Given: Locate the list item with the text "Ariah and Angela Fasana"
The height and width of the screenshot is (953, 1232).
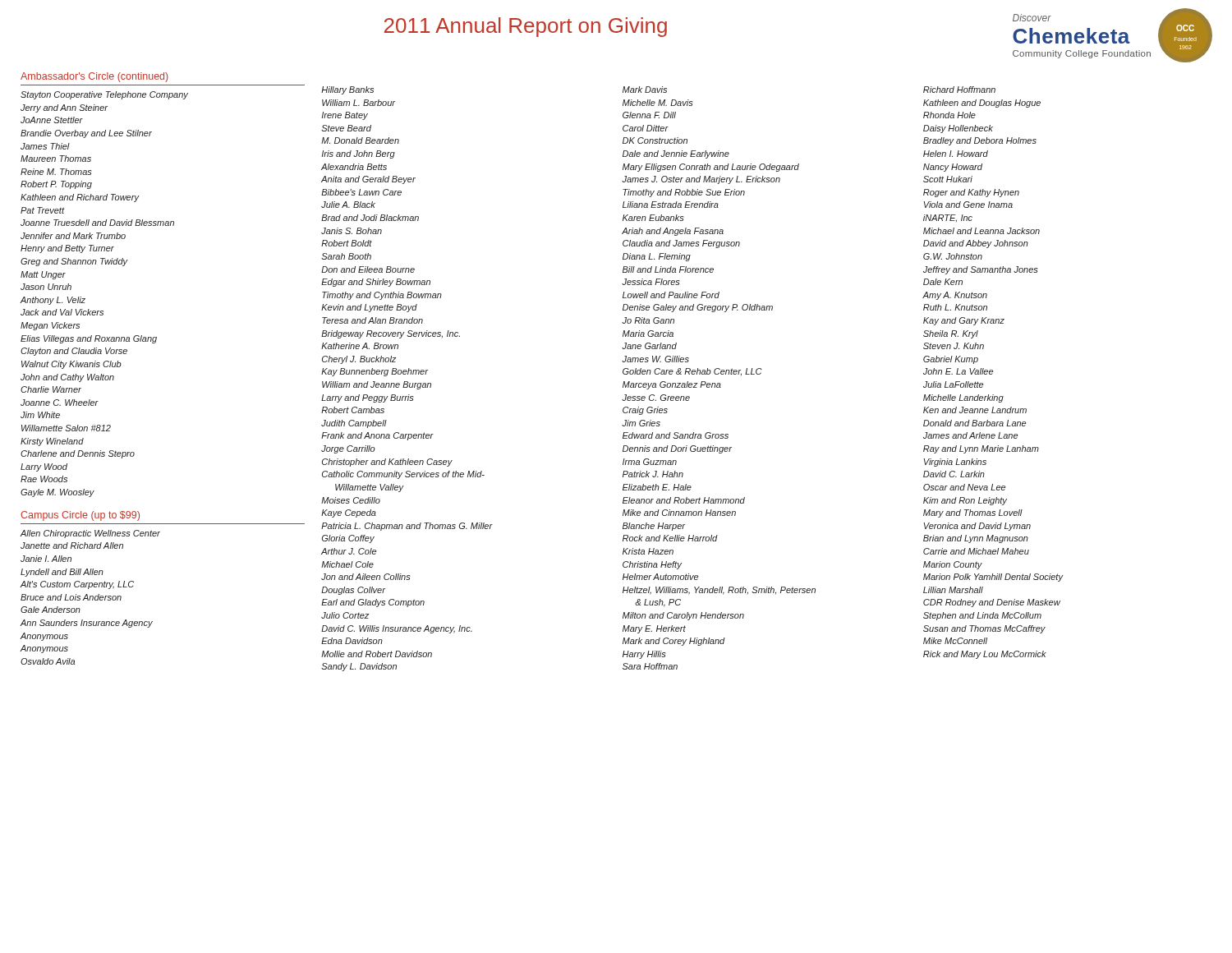Looking at the screenshot, I should point(673,231).
